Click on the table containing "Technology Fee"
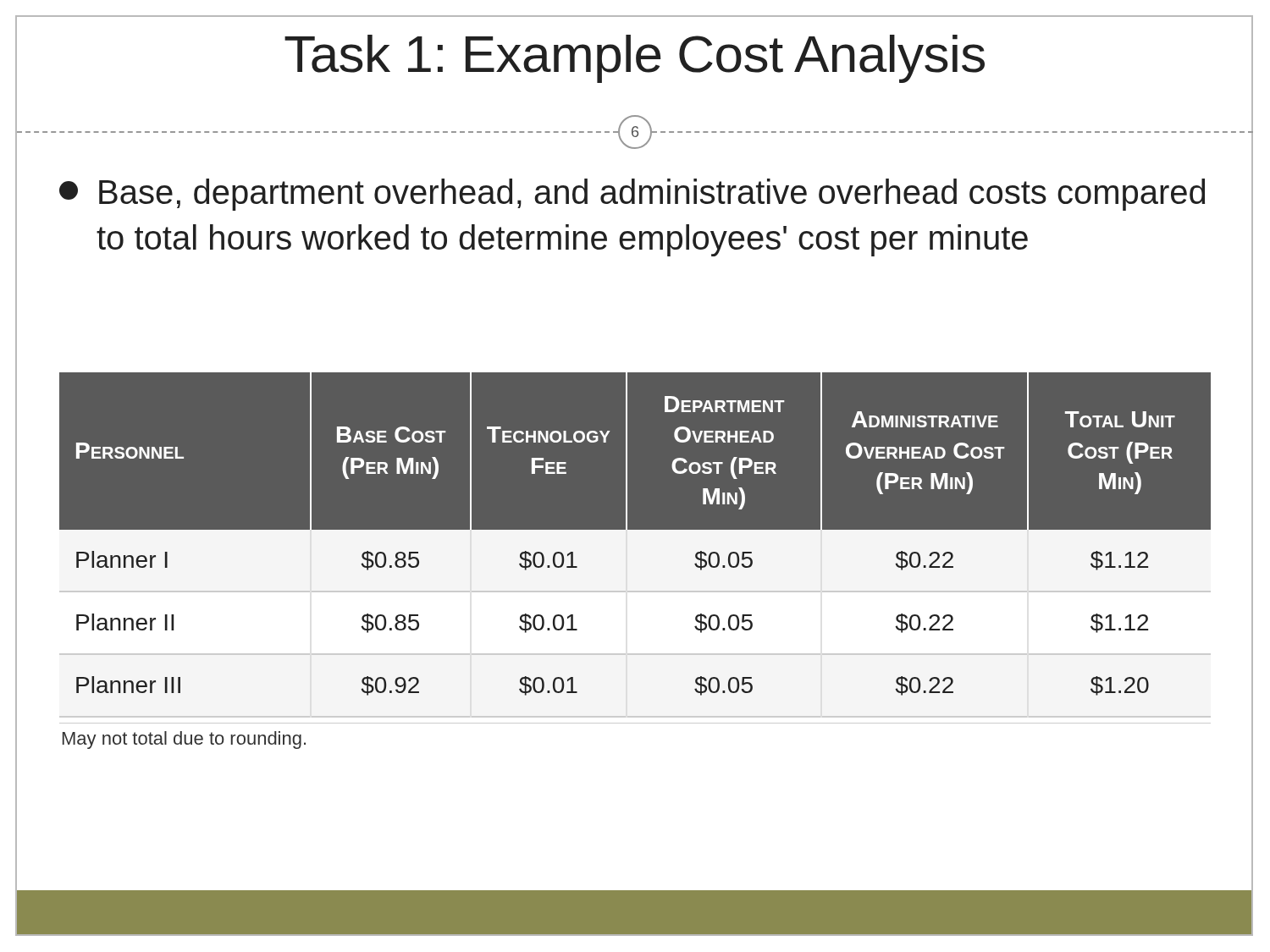 [x=635, y=561]
